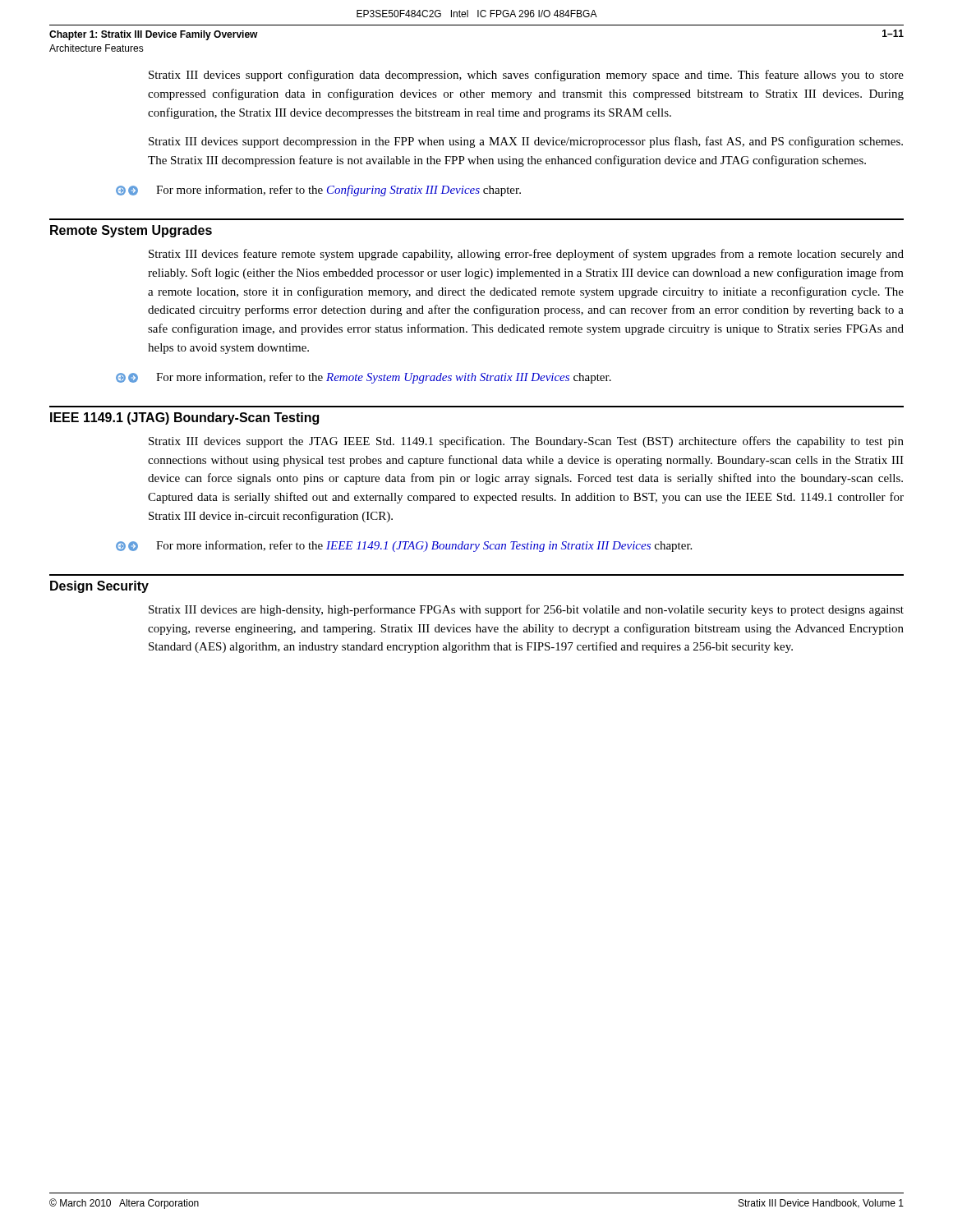Click on the element starting "IEEE 1149.1 (JTAG)"
This screenshot has height=1232, width=953.
(185, 417)
